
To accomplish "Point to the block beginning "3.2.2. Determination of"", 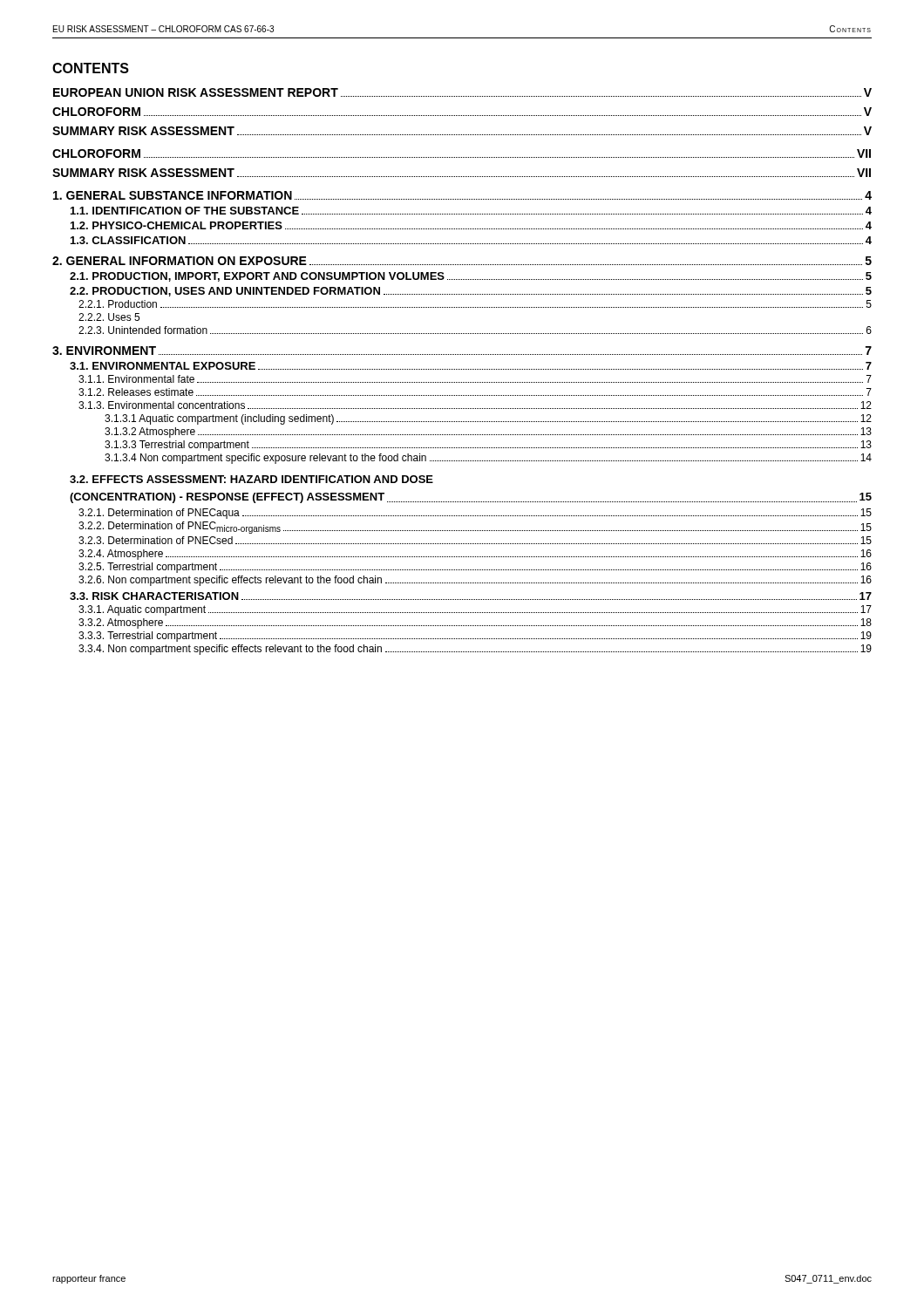I will [x=475, y=527].
